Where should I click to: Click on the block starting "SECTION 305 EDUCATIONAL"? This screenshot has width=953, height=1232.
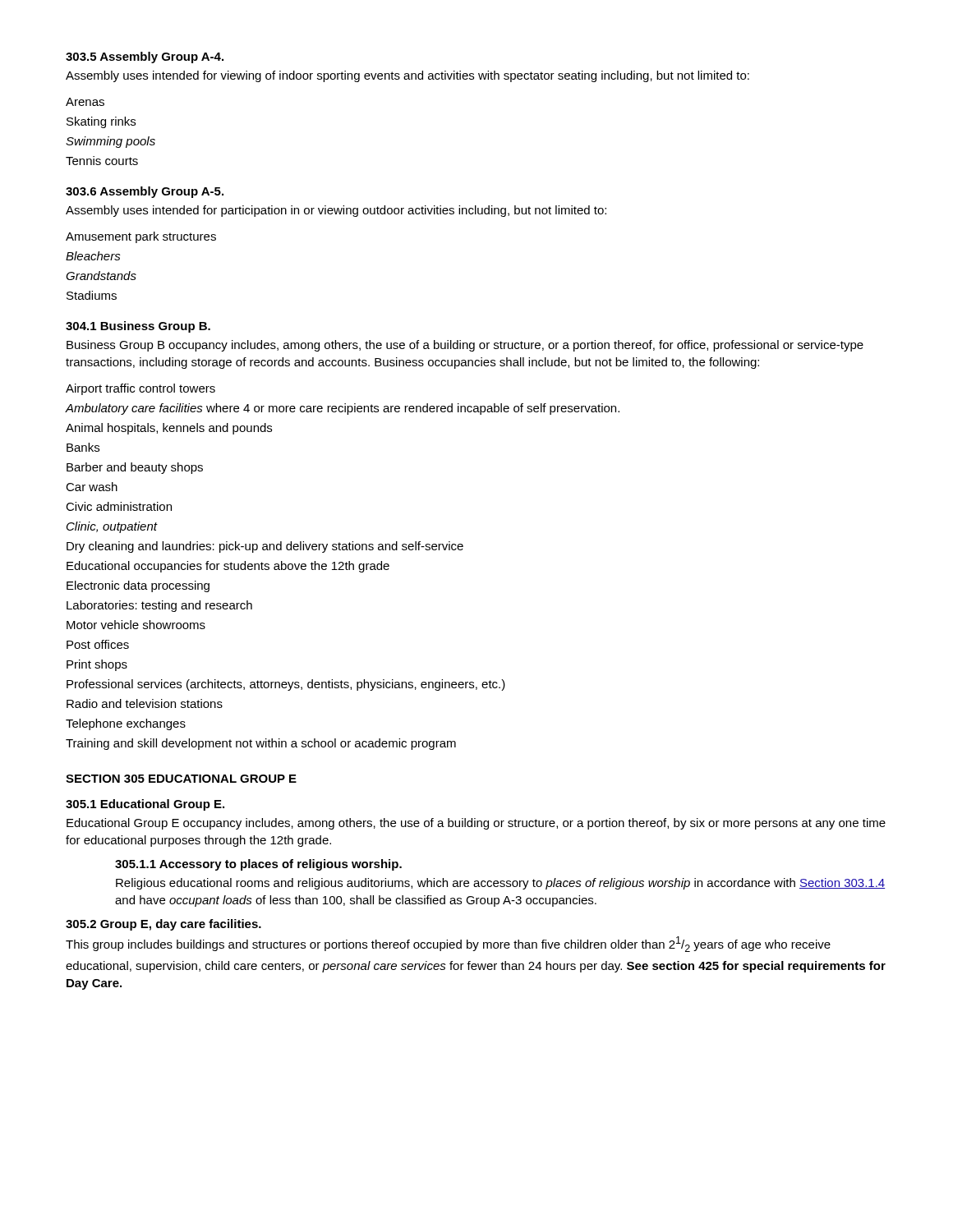[x=181, y=778]
